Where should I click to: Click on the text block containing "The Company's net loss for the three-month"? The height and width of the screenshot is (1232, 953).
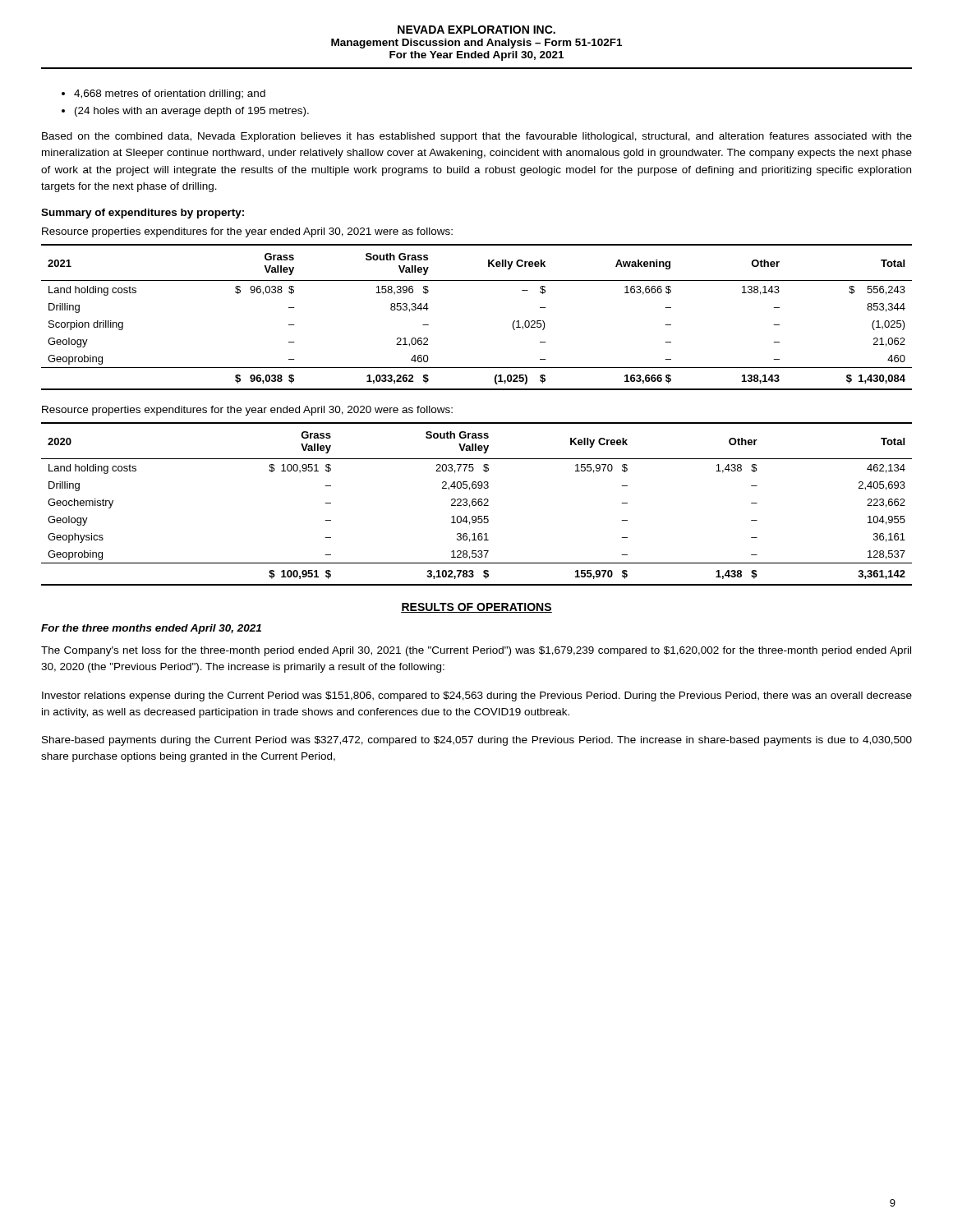point(476,658)
